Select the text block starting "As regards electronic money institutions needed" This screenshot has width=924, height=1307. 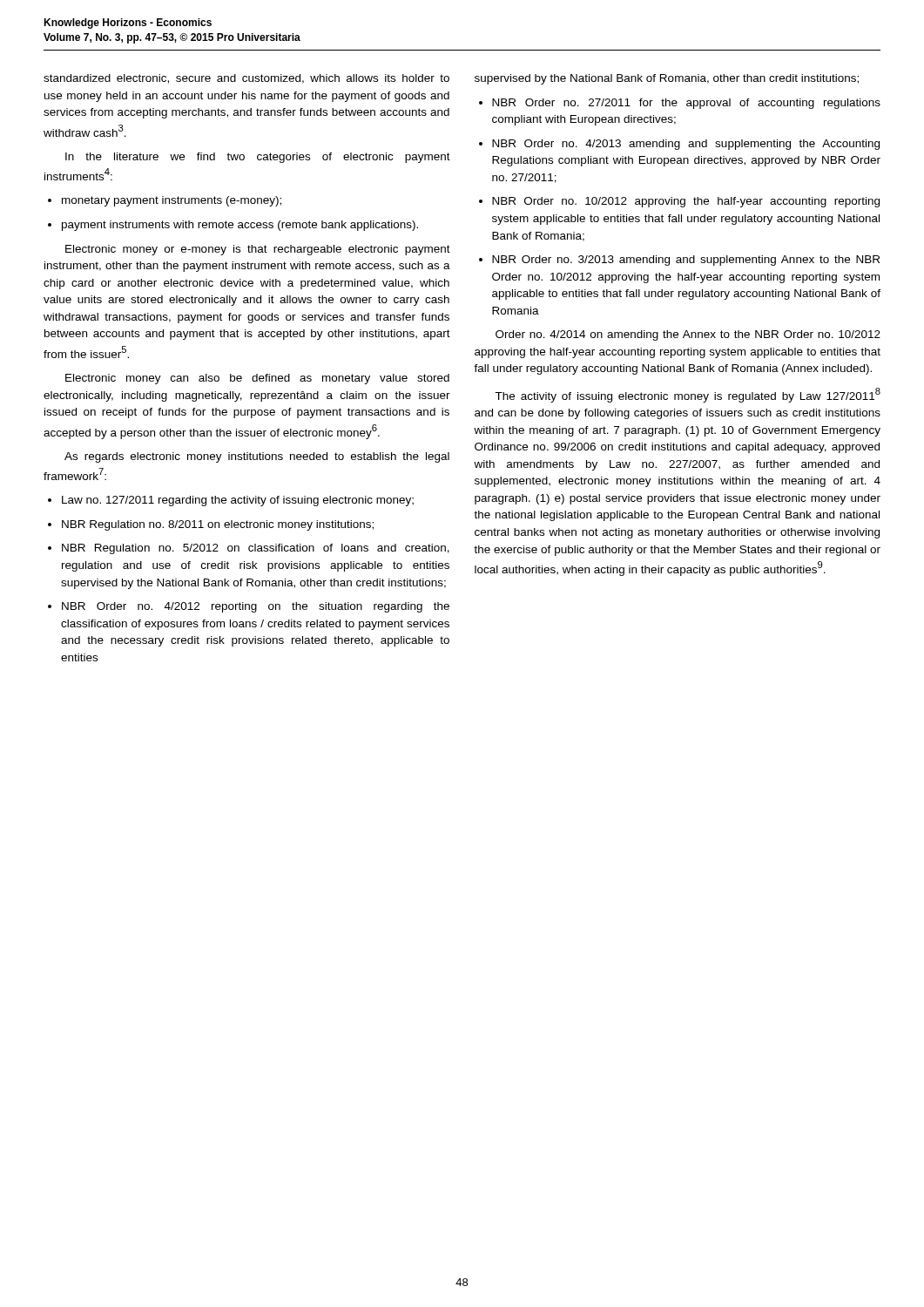coord(247,466)
